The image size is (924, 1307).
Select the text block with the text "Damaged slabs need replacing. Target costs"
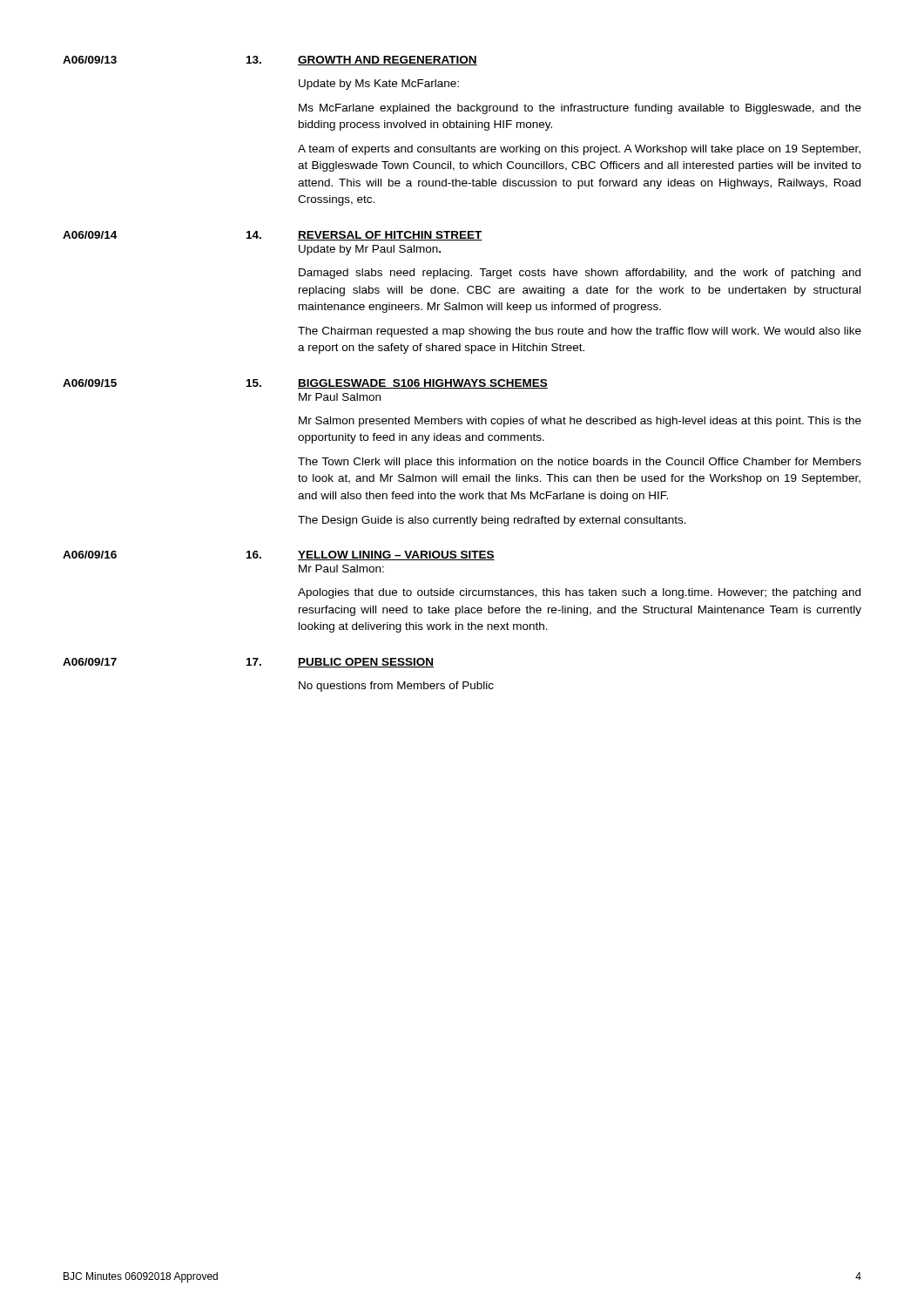(x=580, y=289)
